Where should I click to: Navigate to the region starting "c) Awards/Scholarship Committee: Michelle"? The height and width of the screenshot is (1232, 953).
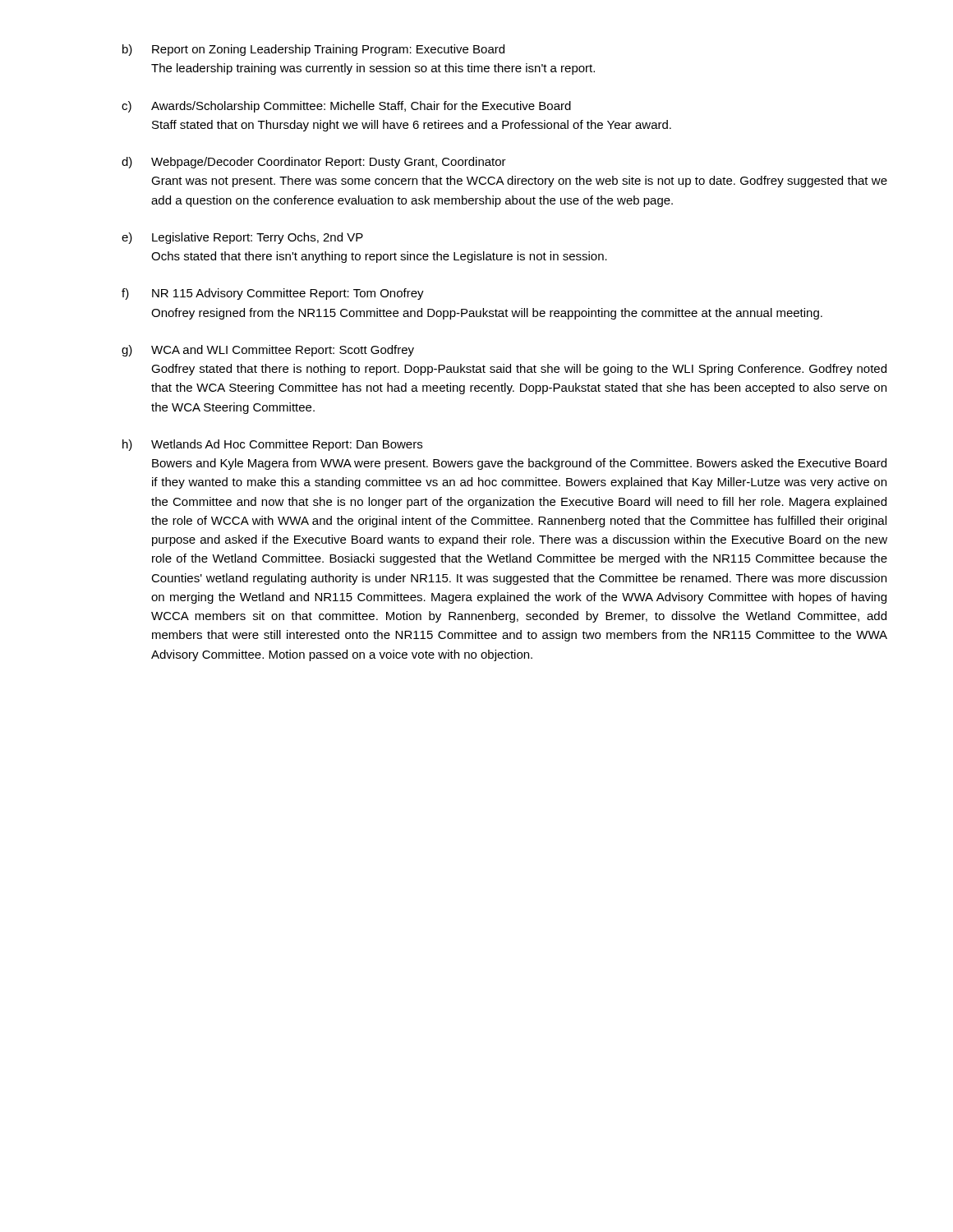coord(504,115)
